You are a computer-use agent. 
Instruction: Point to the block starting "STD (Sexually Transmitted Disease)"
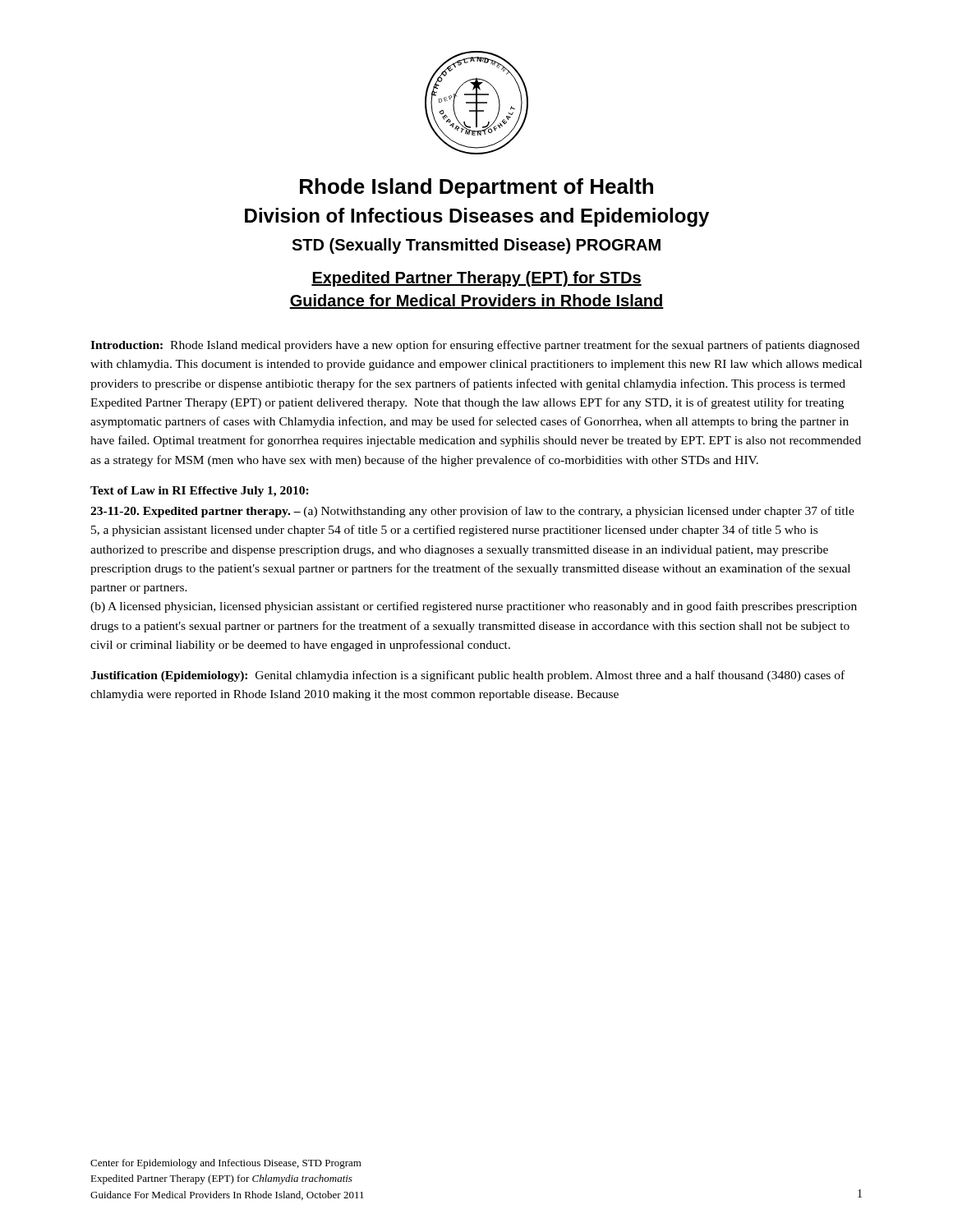tap(476, 245)
